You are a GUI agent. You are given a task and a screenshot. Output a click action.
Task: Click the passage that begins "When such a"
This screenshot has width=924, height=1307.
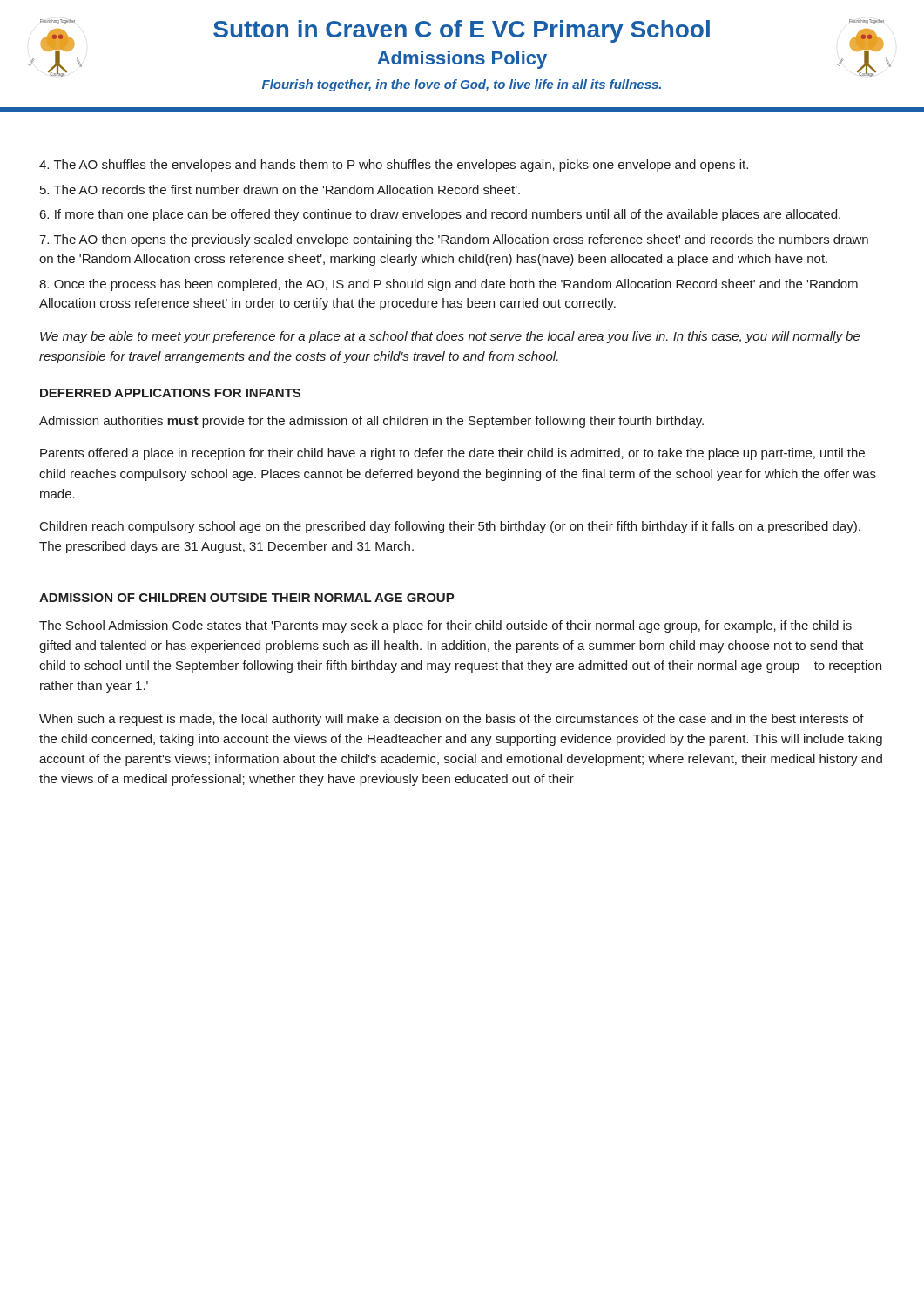tap(461, 748)
